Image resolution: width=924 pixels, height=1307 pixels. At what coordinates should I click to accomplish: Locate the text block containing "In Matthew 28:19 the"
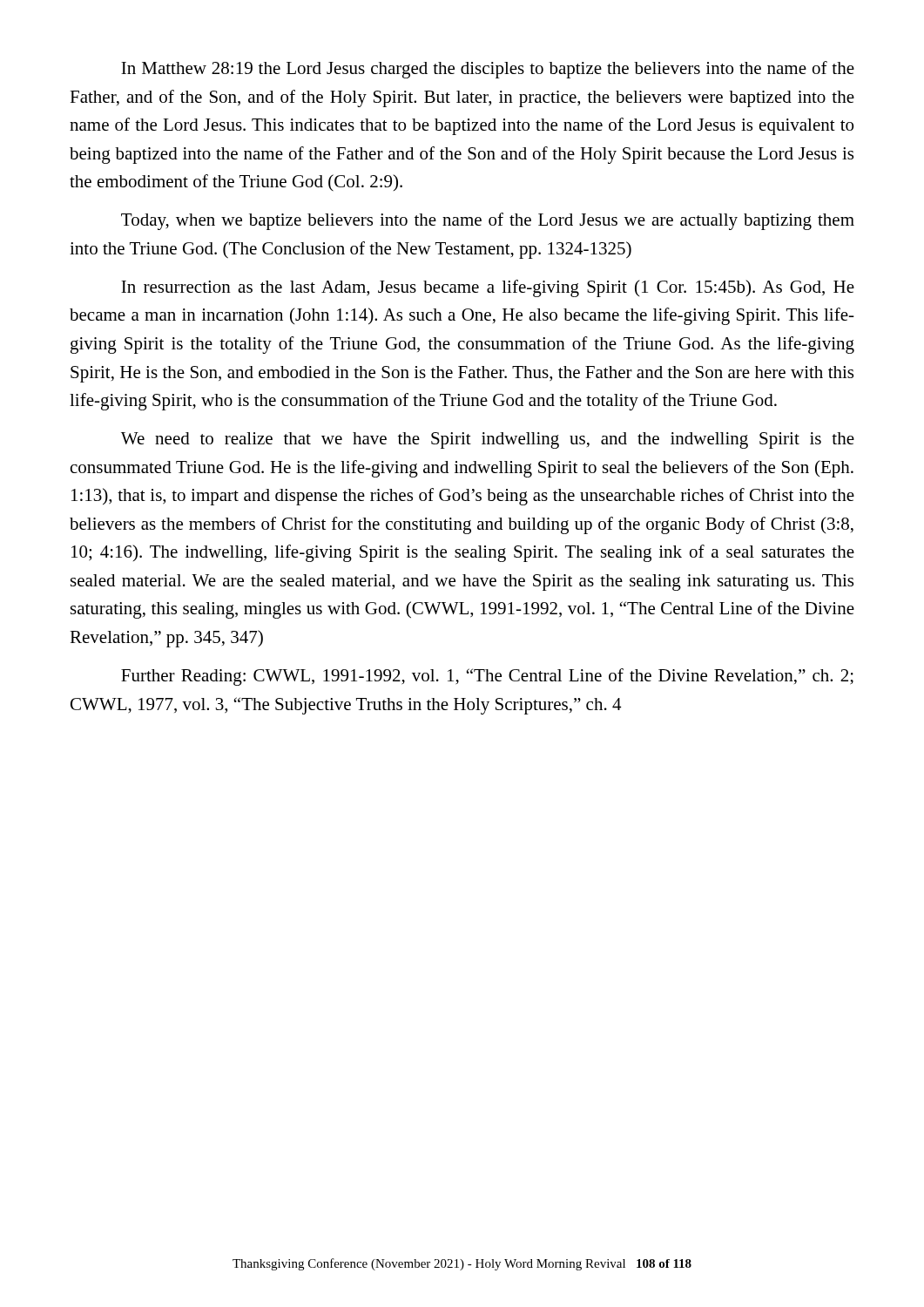[x=462, y=386]
